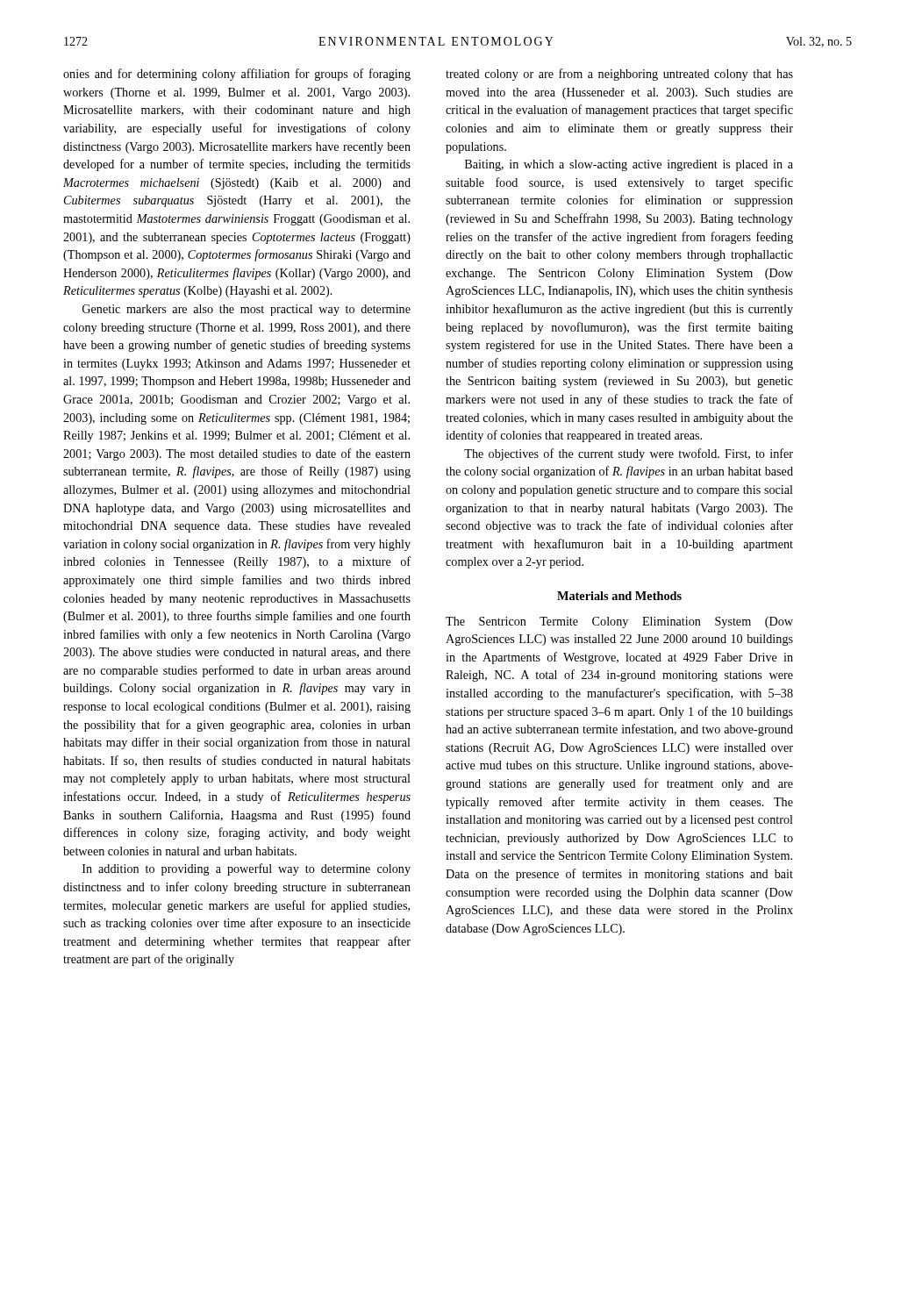Select the text block that reads "The Sentricon Termite Colony"
Screen dimensions: 1316x915
[619, 775]
